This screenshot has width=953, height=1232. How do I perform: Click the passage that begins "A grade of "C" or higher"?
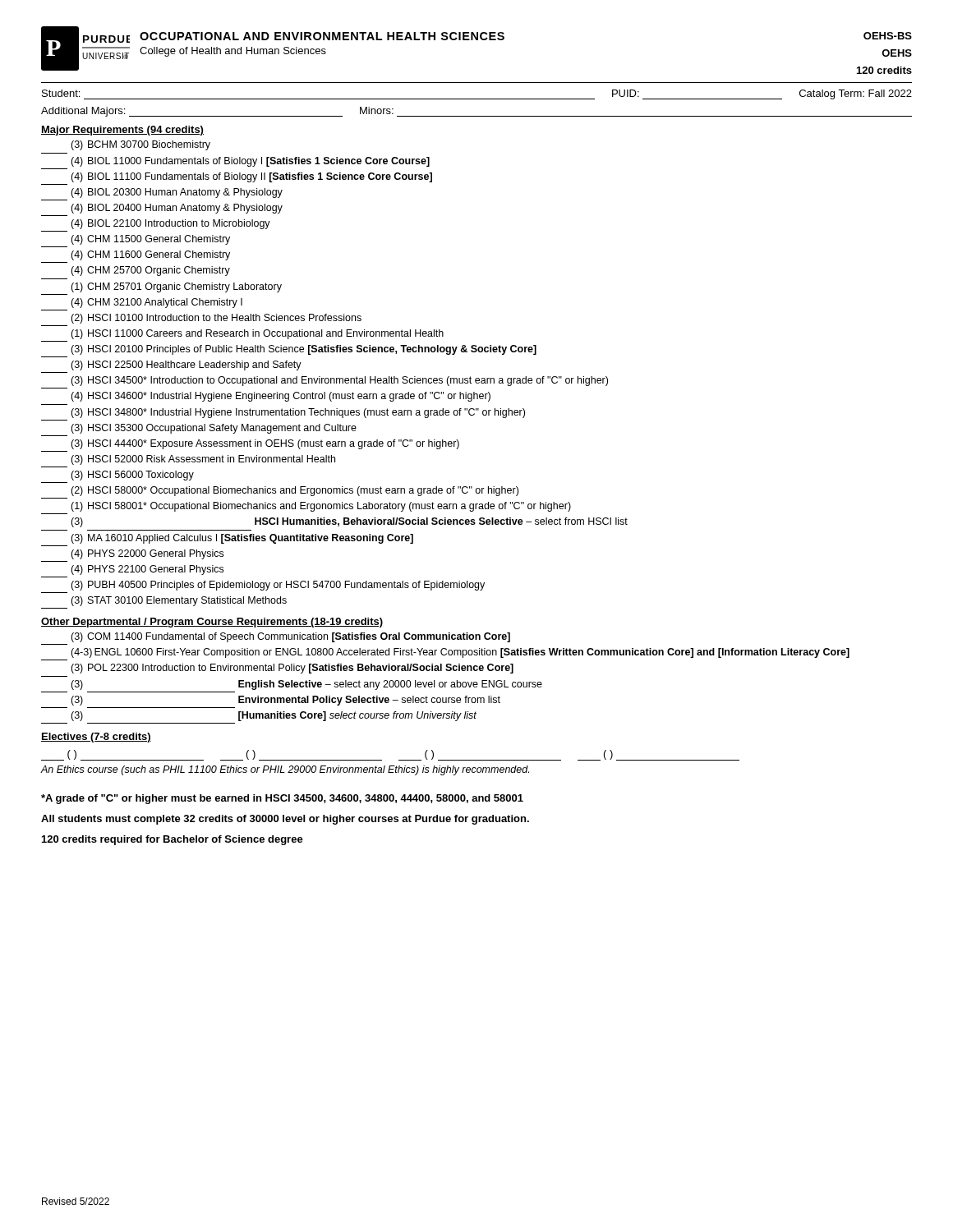(282, 798)
